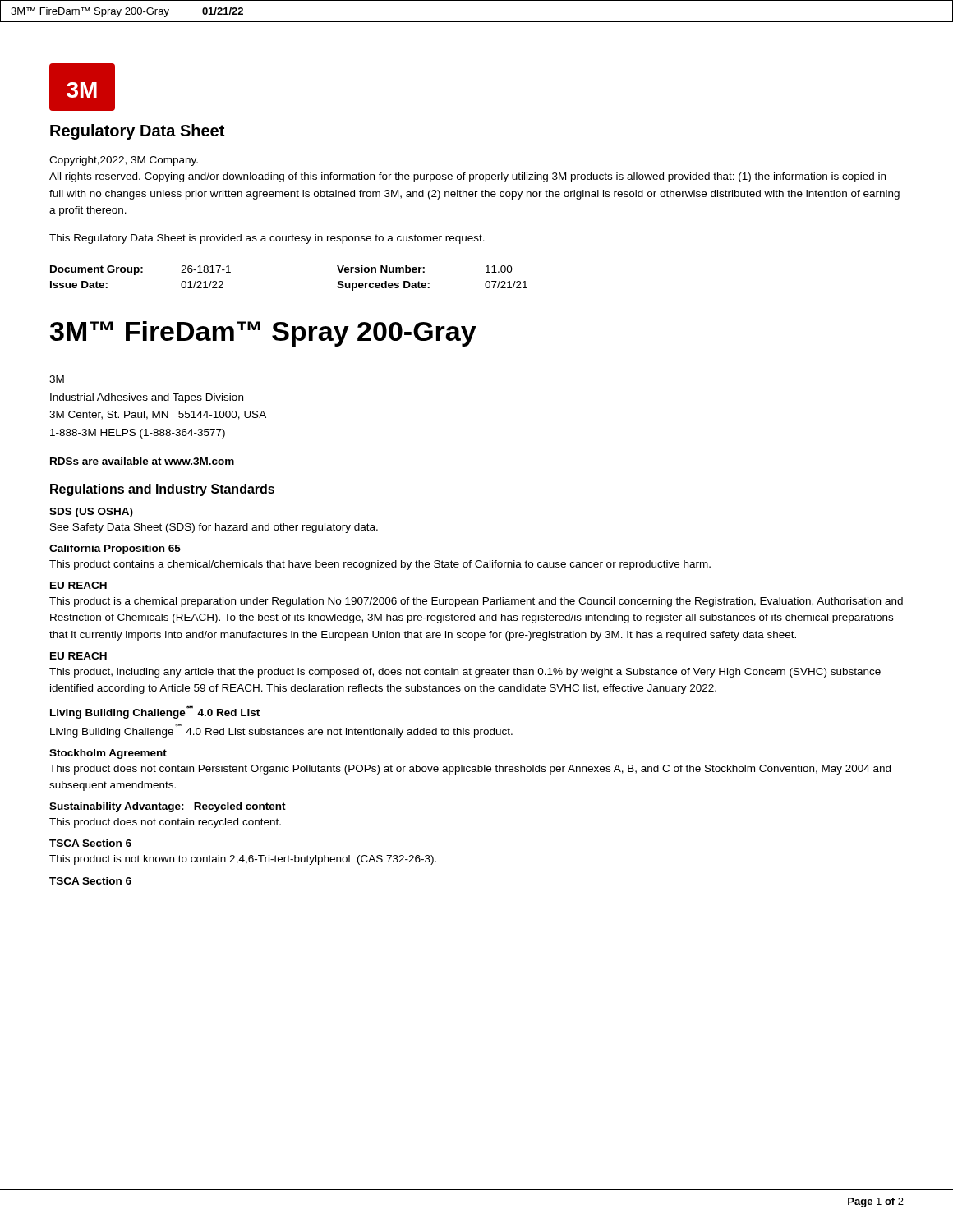Find the text block with the text "See Safety Data Sheet (SDS)"

point(214,527)
